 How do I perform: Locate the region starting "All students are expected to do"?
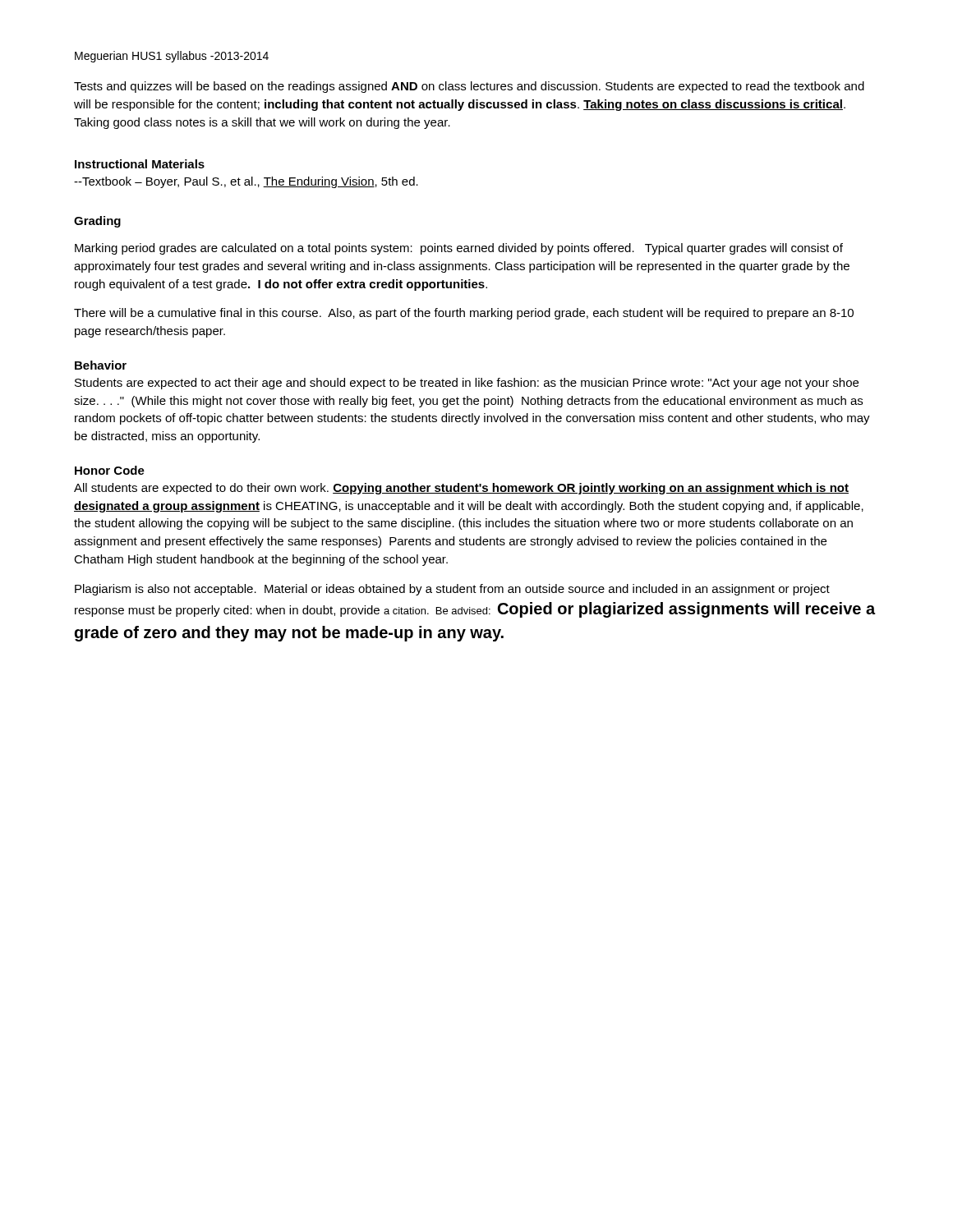pyautogui.click(x=469, y=523)
